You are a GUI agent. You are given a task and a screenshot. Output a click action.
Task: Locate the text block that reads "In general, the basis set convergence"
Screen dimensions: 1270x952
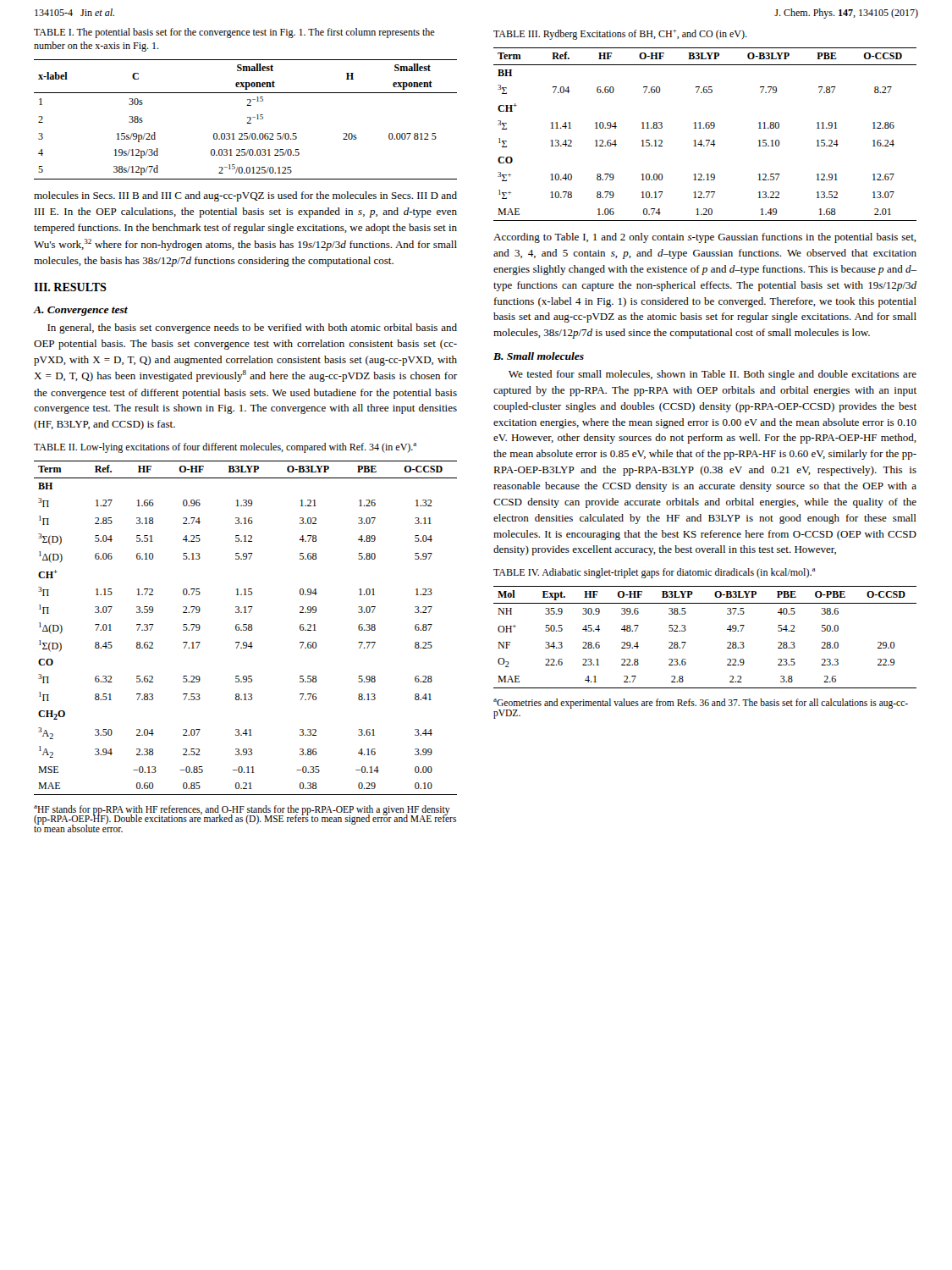(x=245, y=376)
